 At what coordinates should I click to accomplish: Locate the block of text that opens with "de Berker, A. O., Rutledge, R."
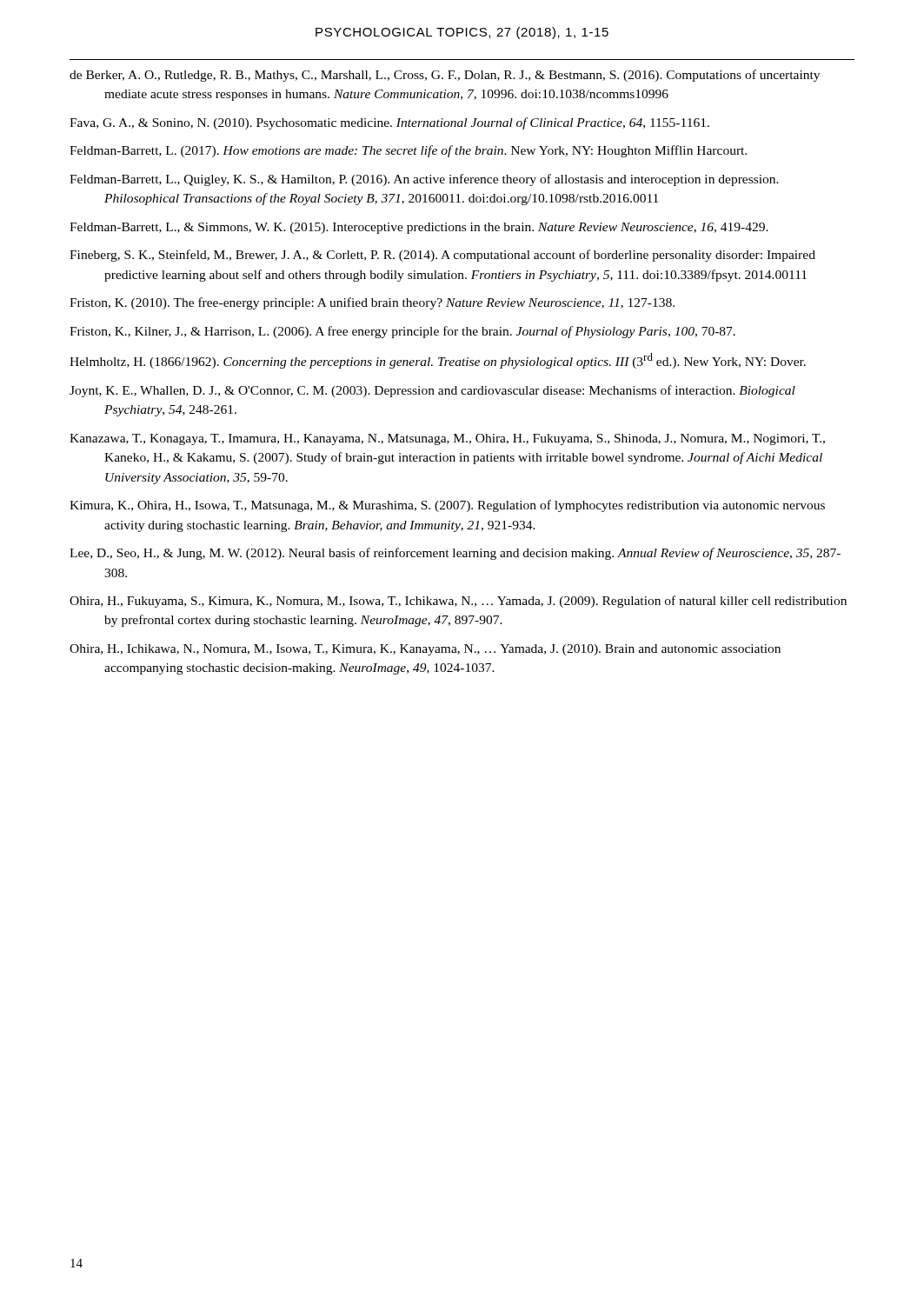tap(445, 84)
